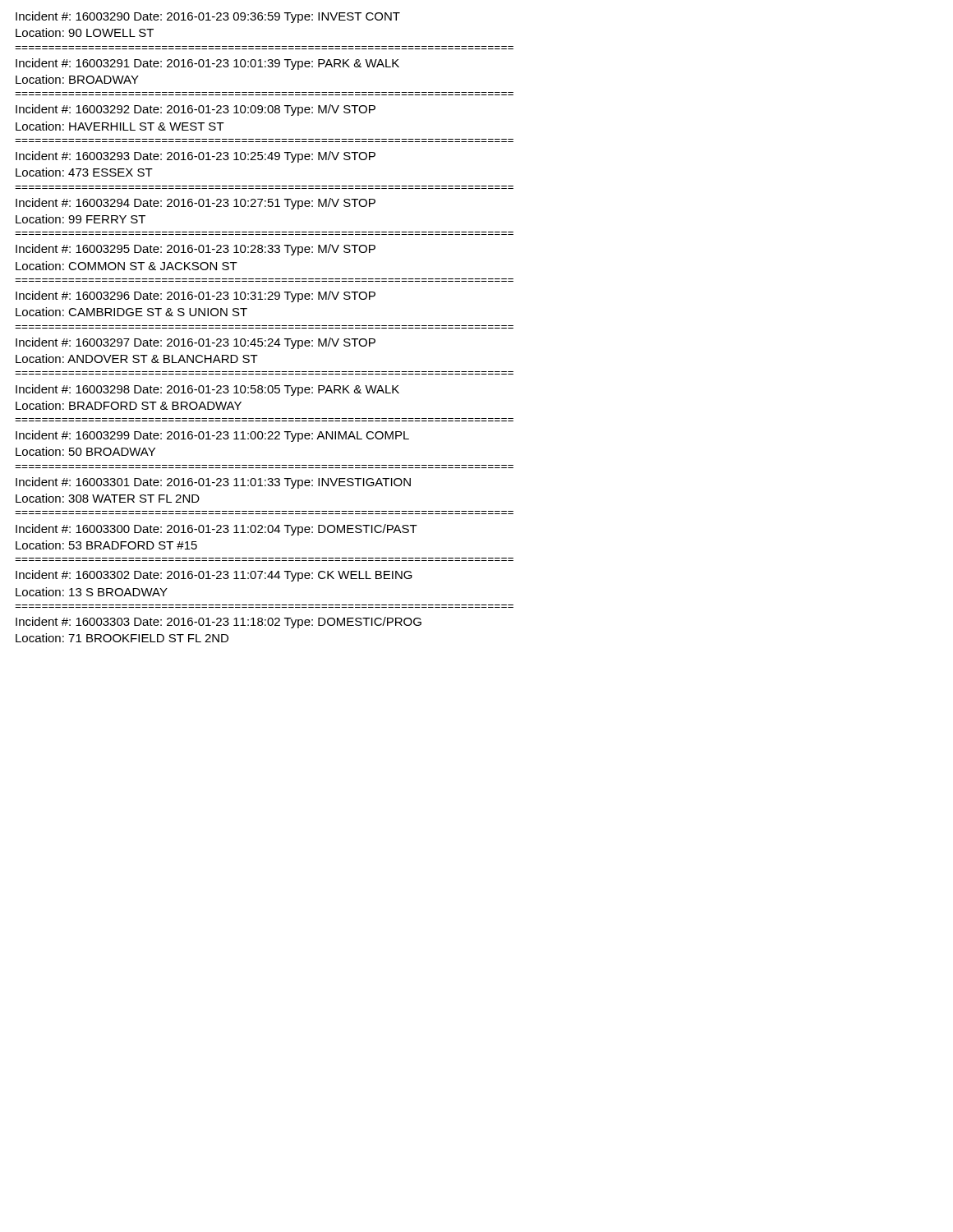Locate the list item that reads "Incident #: 16003290 Date: 2016-01-23 09:36:59"
The image size is (953, 1232).
tap(208, 17)
